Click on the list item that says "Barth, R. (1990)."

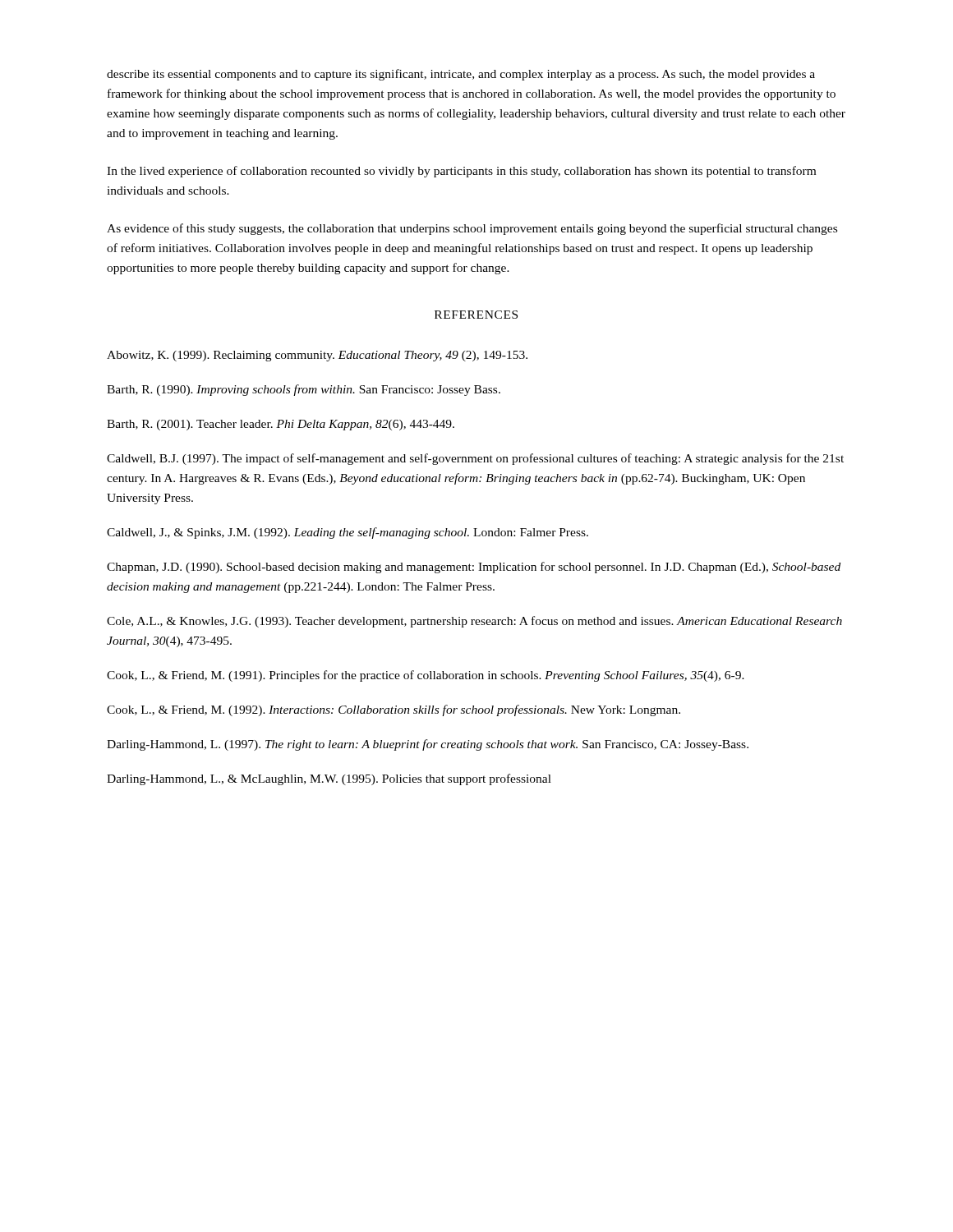pos(304,389)
